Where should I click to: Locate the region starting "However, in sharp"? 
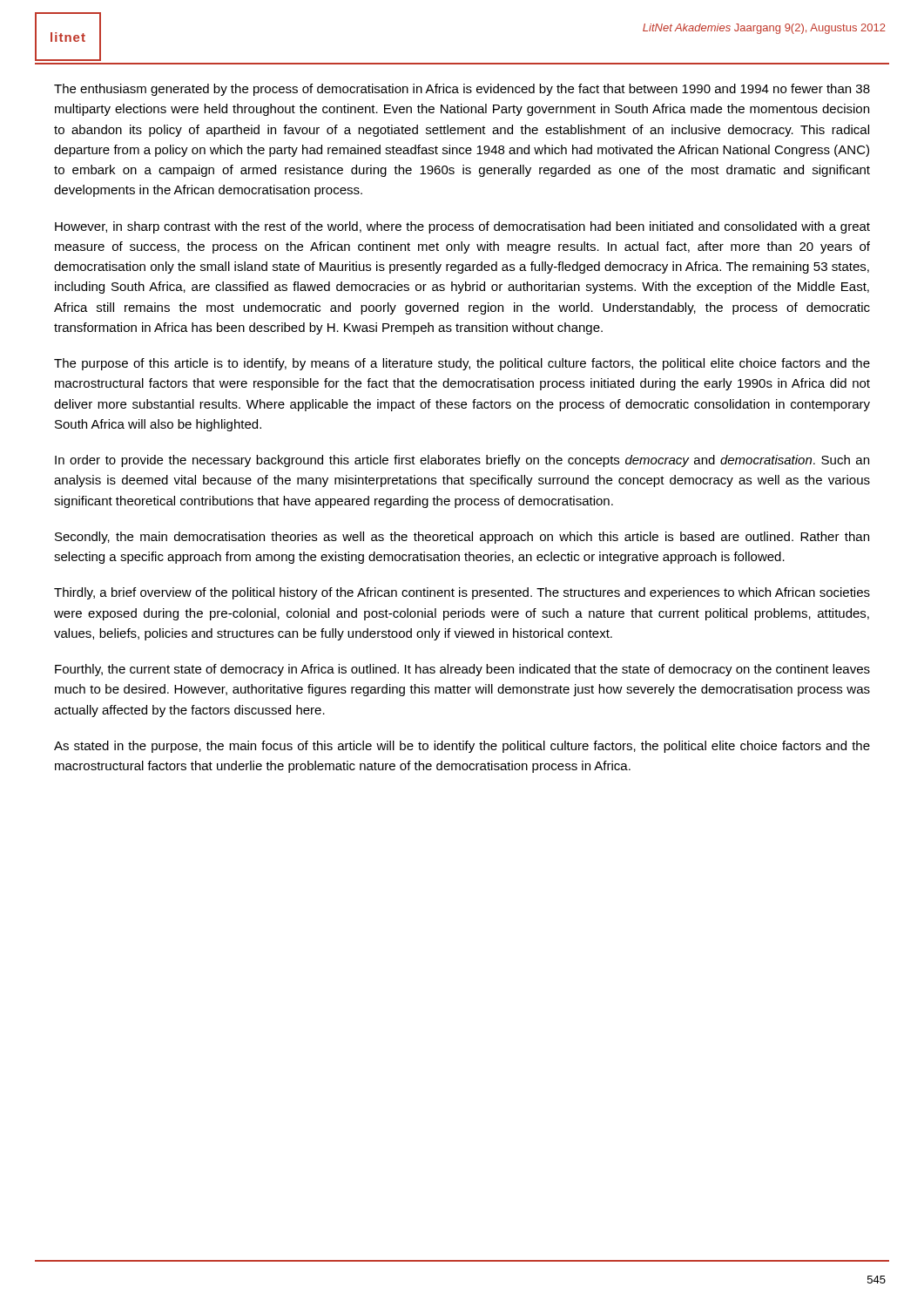click(462, 276)
